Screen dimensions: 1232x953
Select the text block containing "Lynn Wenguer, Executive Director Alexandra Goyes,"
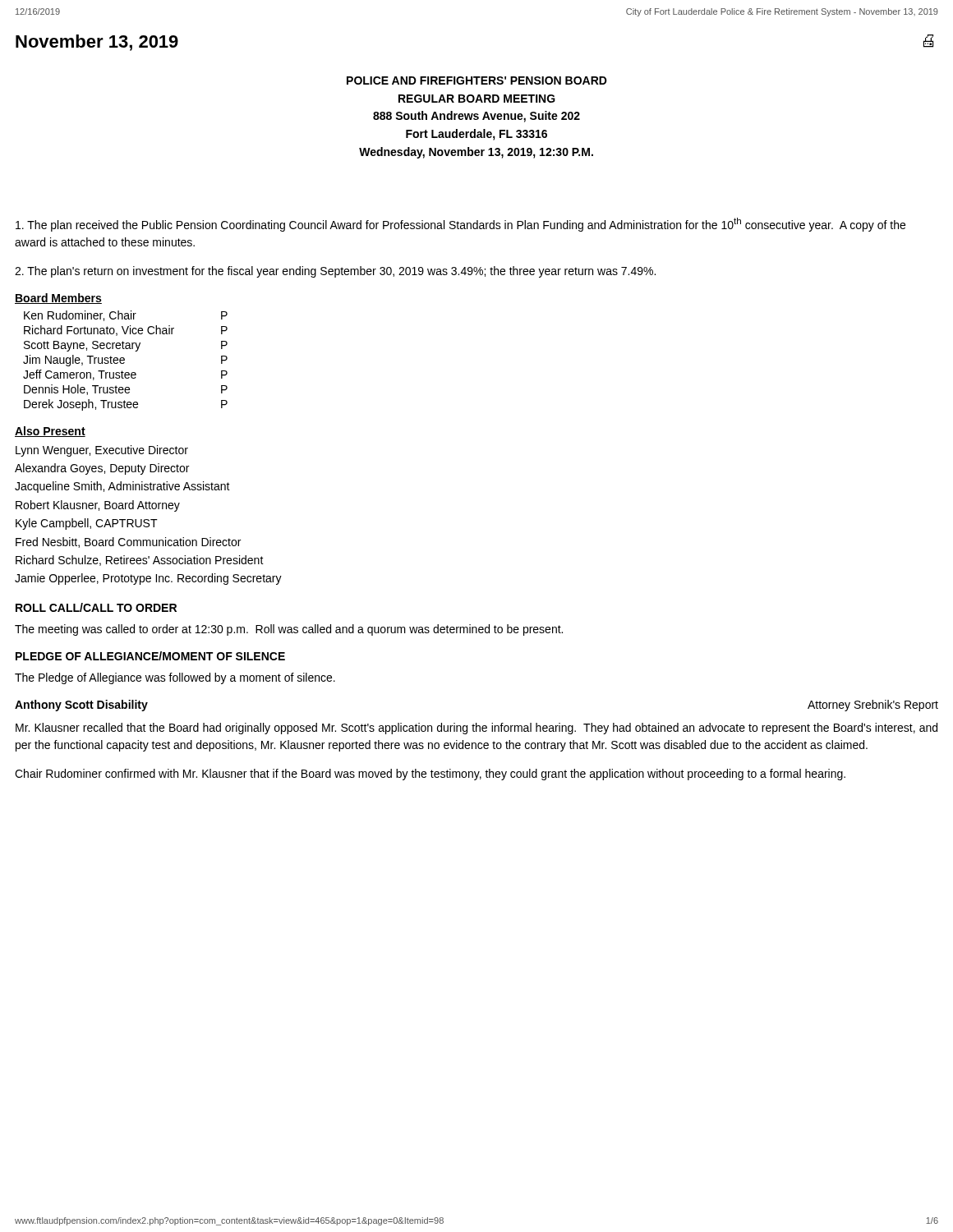click(148, 514)
